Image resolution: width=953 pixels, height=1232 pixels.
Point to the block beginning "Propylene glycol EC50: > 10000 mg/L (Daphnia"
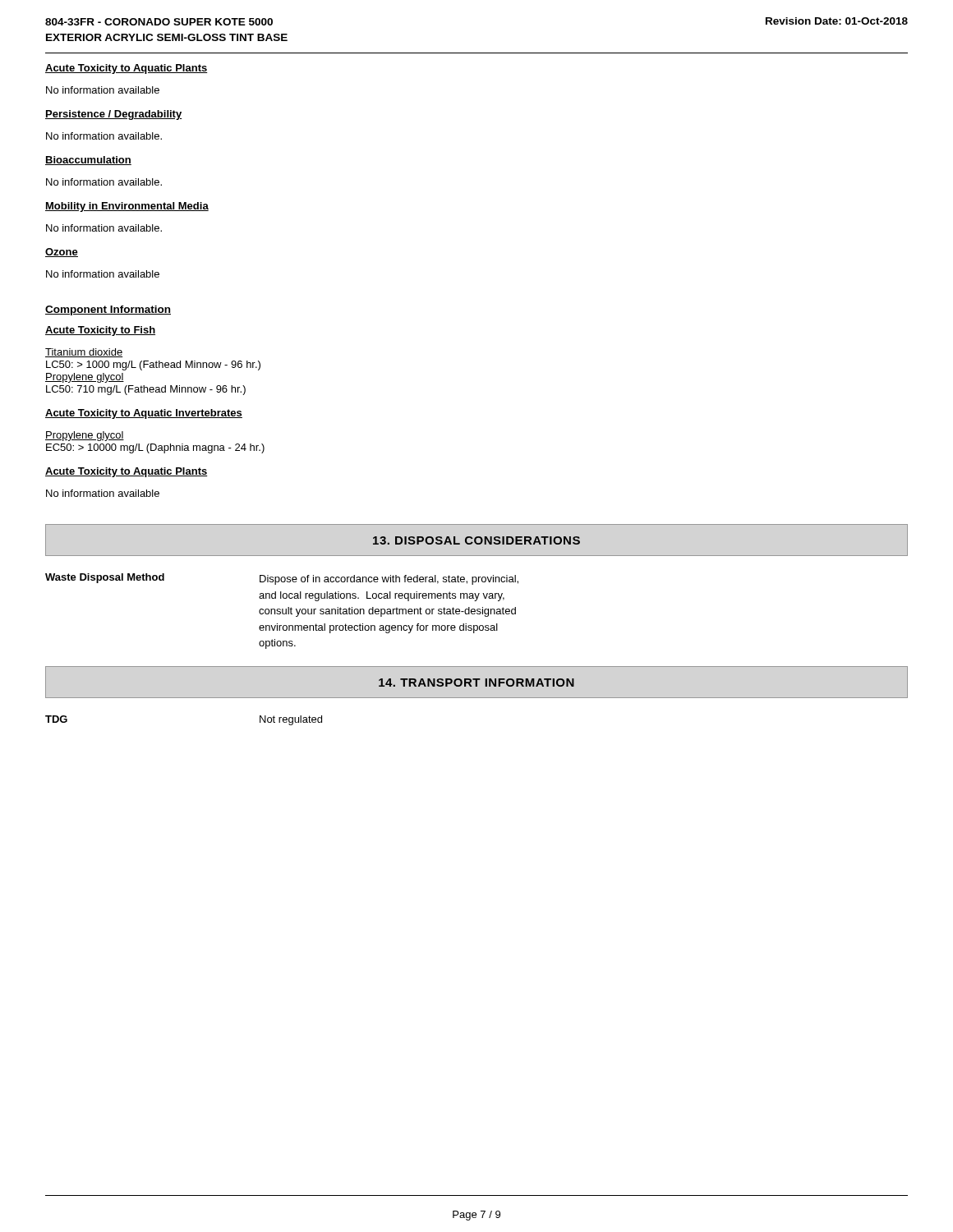point(85,436)
